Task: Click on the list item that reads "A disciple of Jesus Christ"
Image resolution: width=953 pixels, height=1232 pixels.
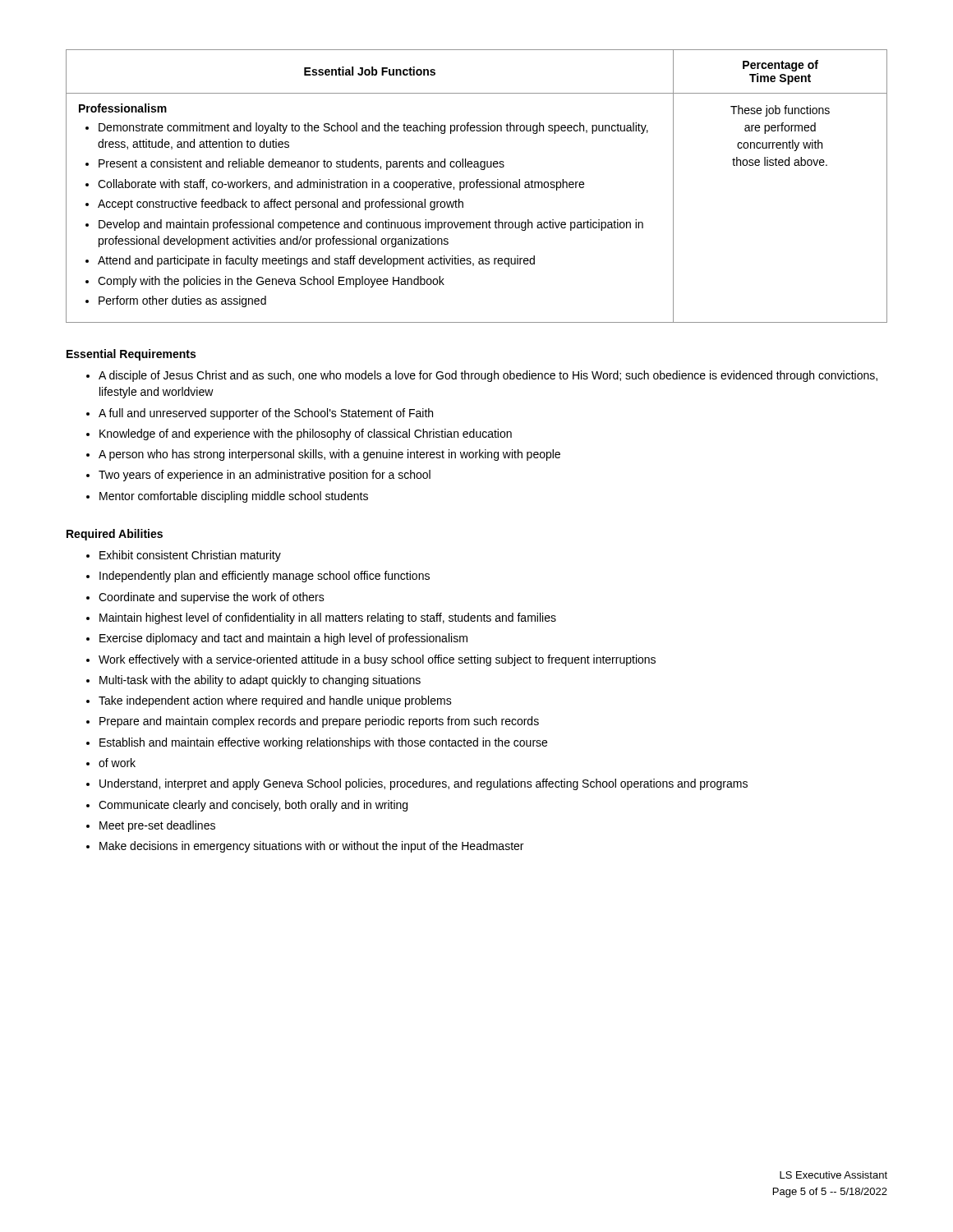Action: pyautogui.click(x=485, y=384)
